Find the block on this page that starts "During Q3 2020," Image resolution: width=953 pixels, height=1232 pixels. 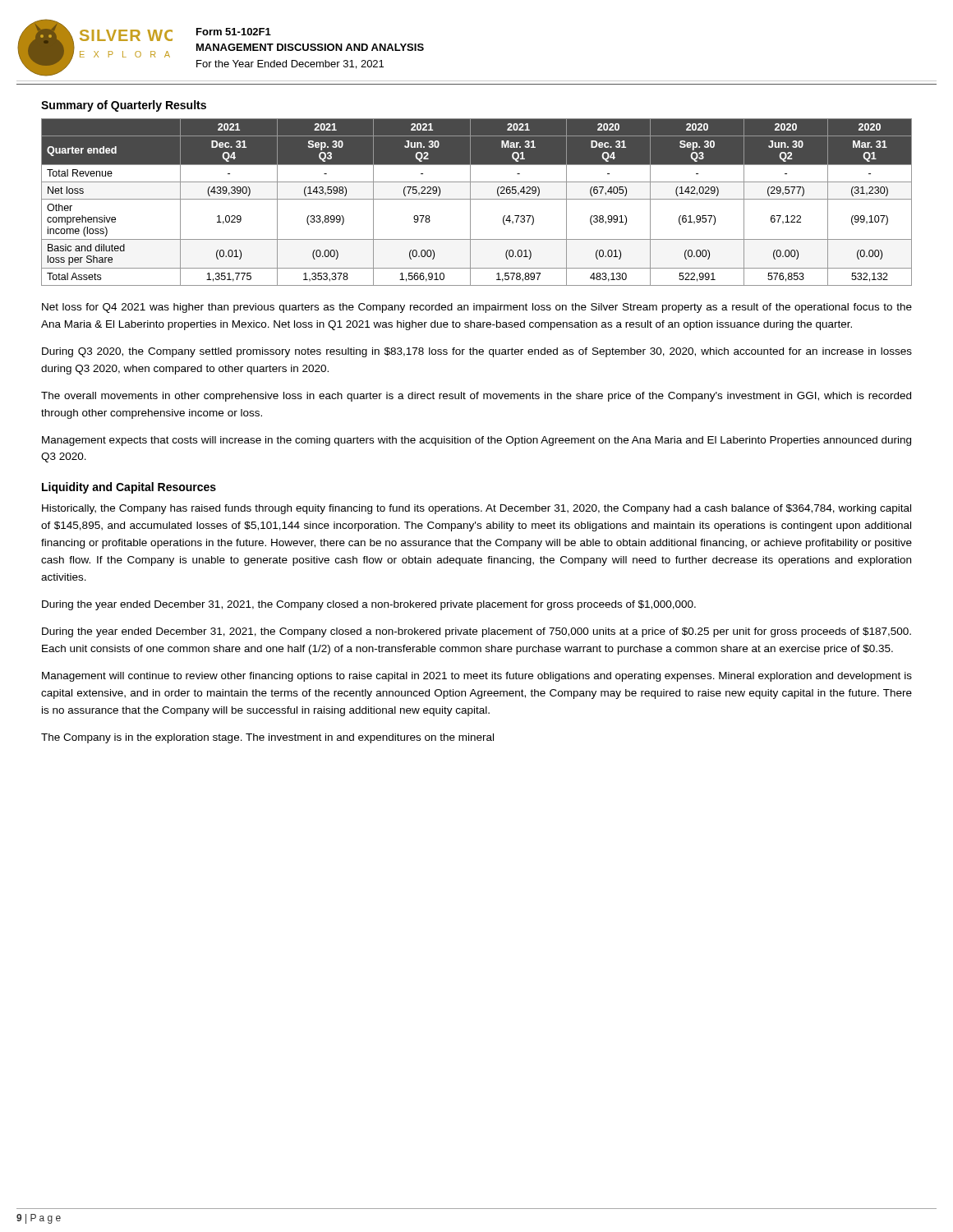coord(476,360)
